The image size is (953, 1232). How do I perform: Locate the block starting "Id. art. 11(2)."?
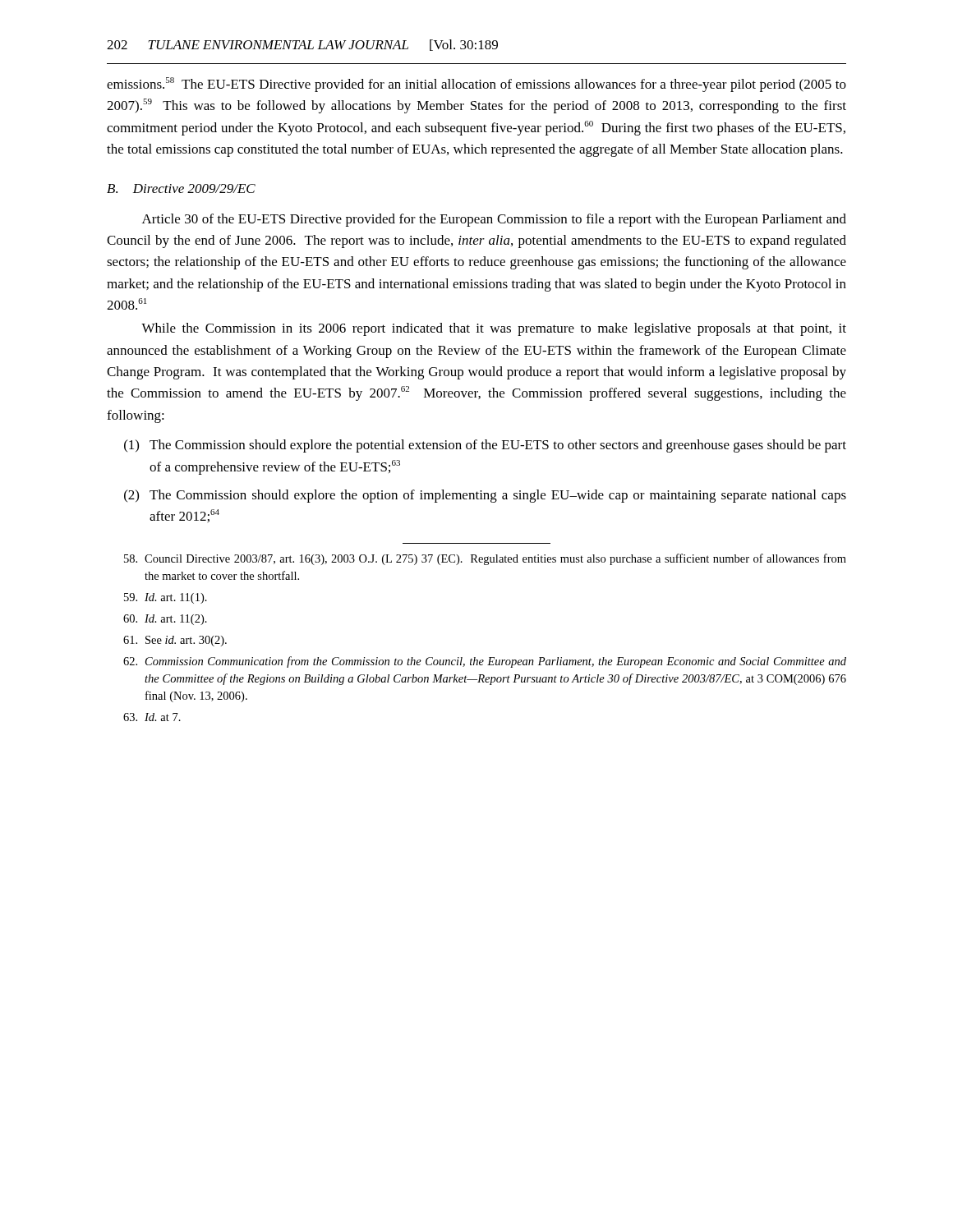(x=165, y=620)
